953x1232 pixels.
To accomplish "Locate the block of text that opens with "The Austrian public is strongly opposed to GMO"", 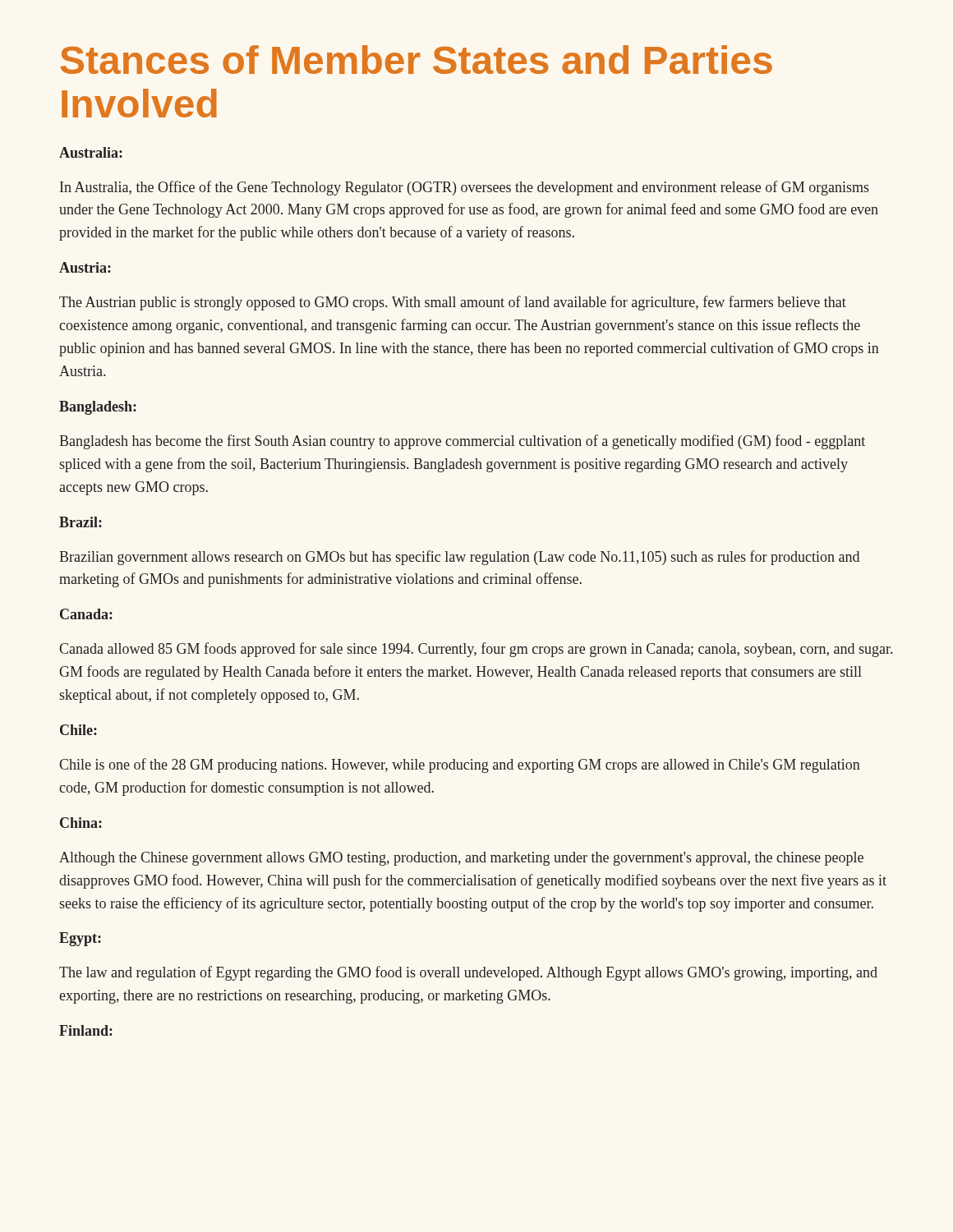I will pos(476,338).
